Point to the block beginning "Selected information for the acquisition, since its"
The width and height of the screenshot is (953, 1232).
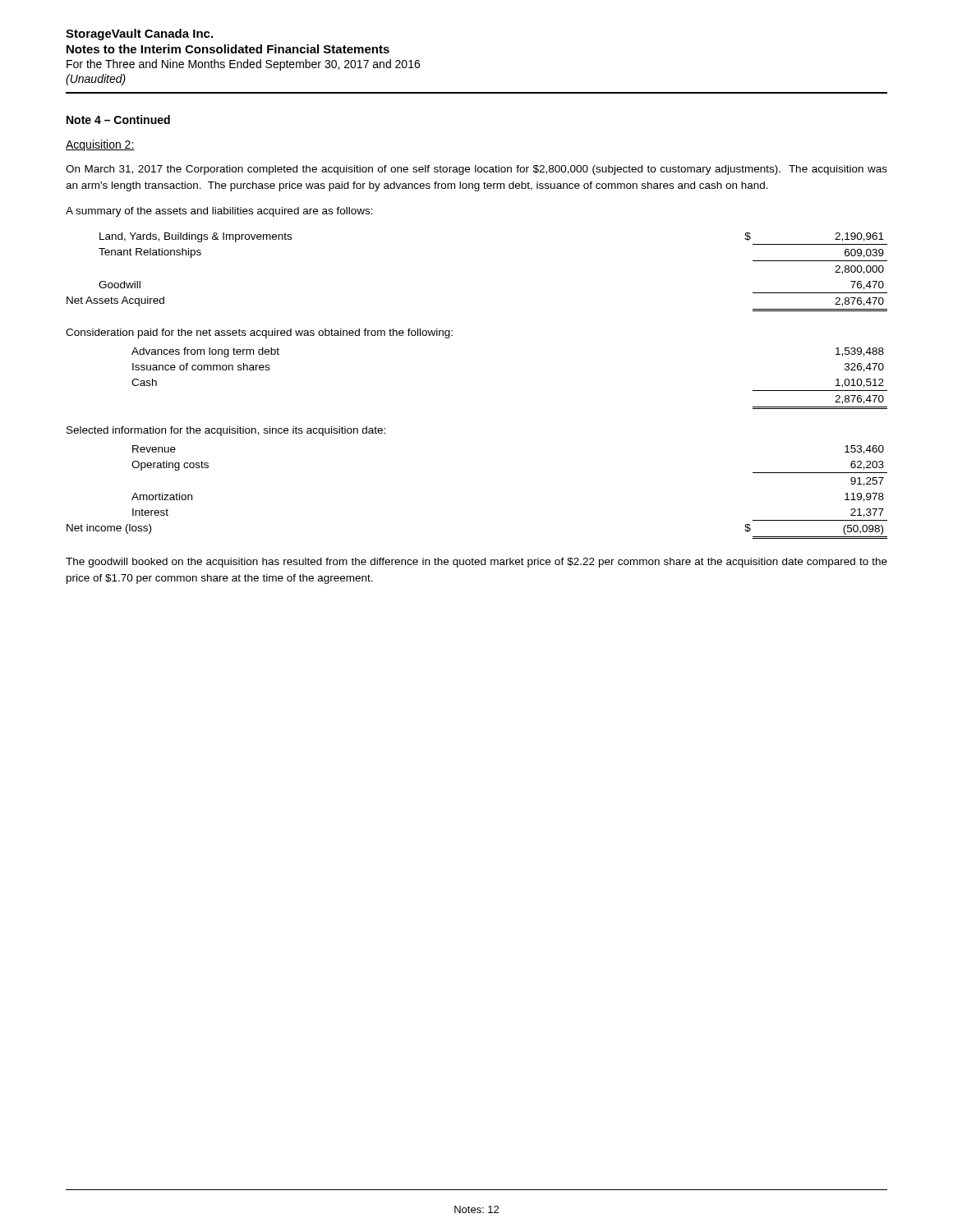pyautogui.click(x=226, y=430)
